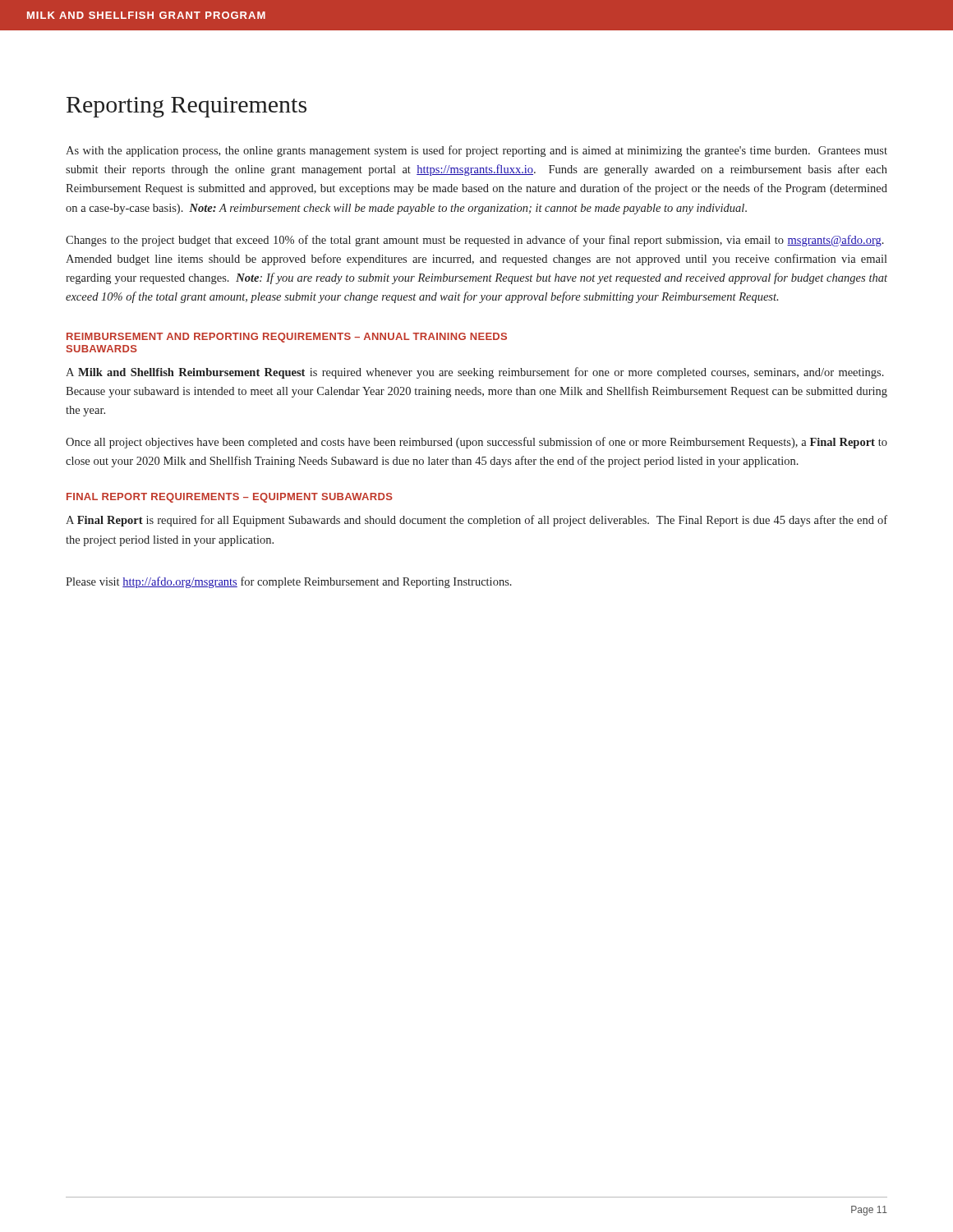
Task: Point to the region starting "Changes to the project budget that exceed"
Action: coord(476,268)
